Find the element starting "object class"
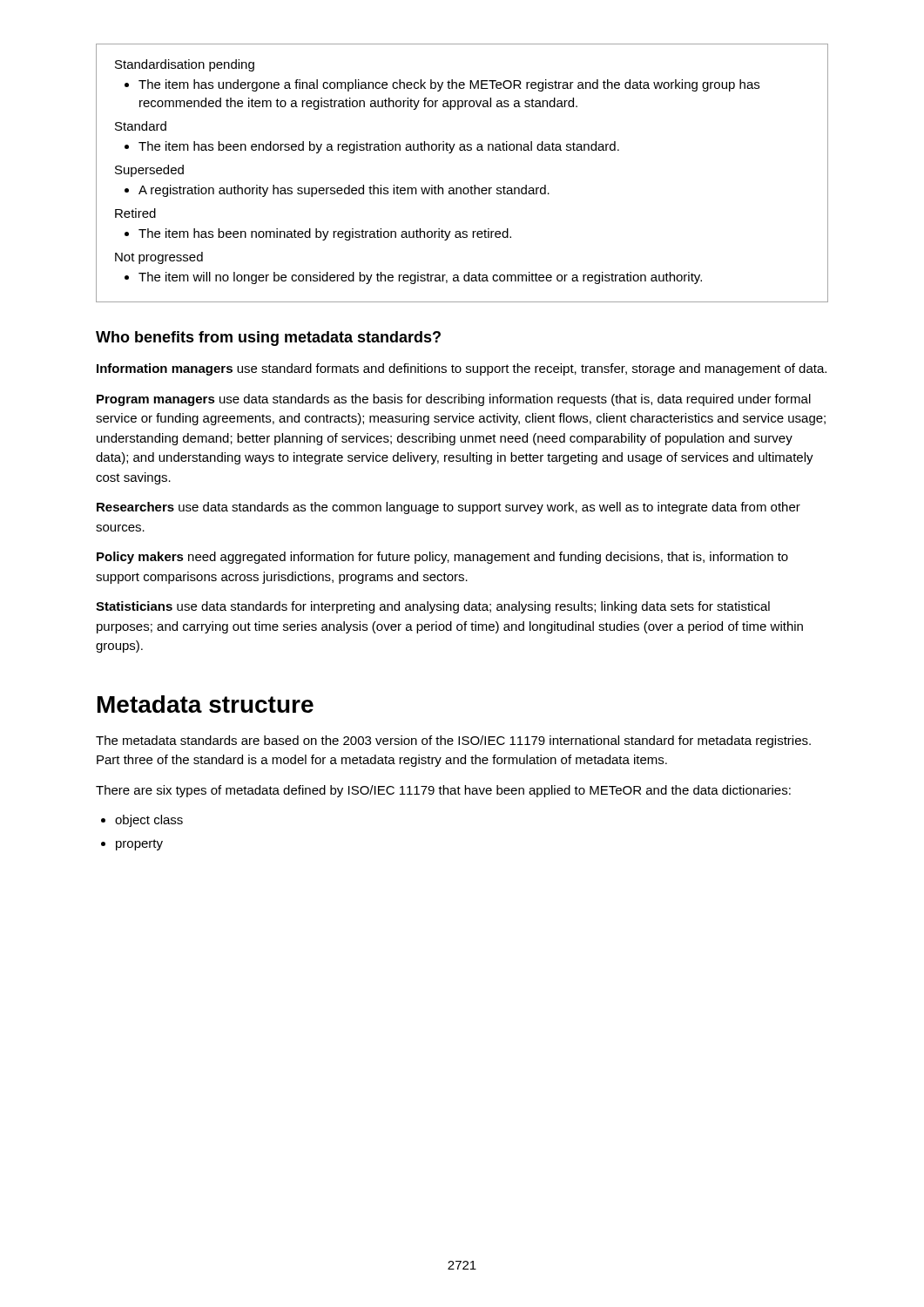The height and width of the screenshot is (1307, 924). click(x=149, y=819)
